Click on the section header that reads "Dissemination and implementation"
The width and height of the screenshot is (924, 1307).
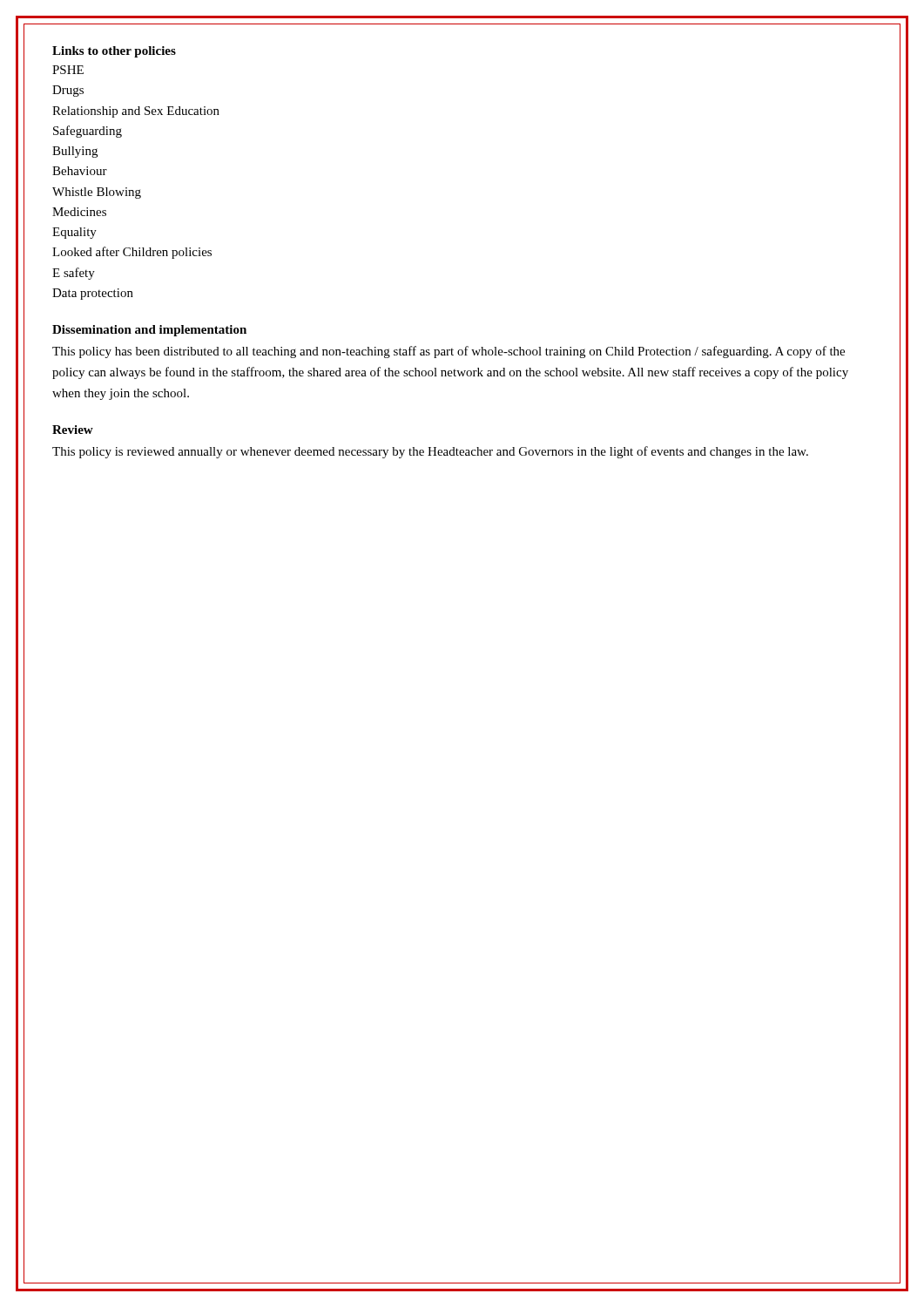click(x=150, y=329)
